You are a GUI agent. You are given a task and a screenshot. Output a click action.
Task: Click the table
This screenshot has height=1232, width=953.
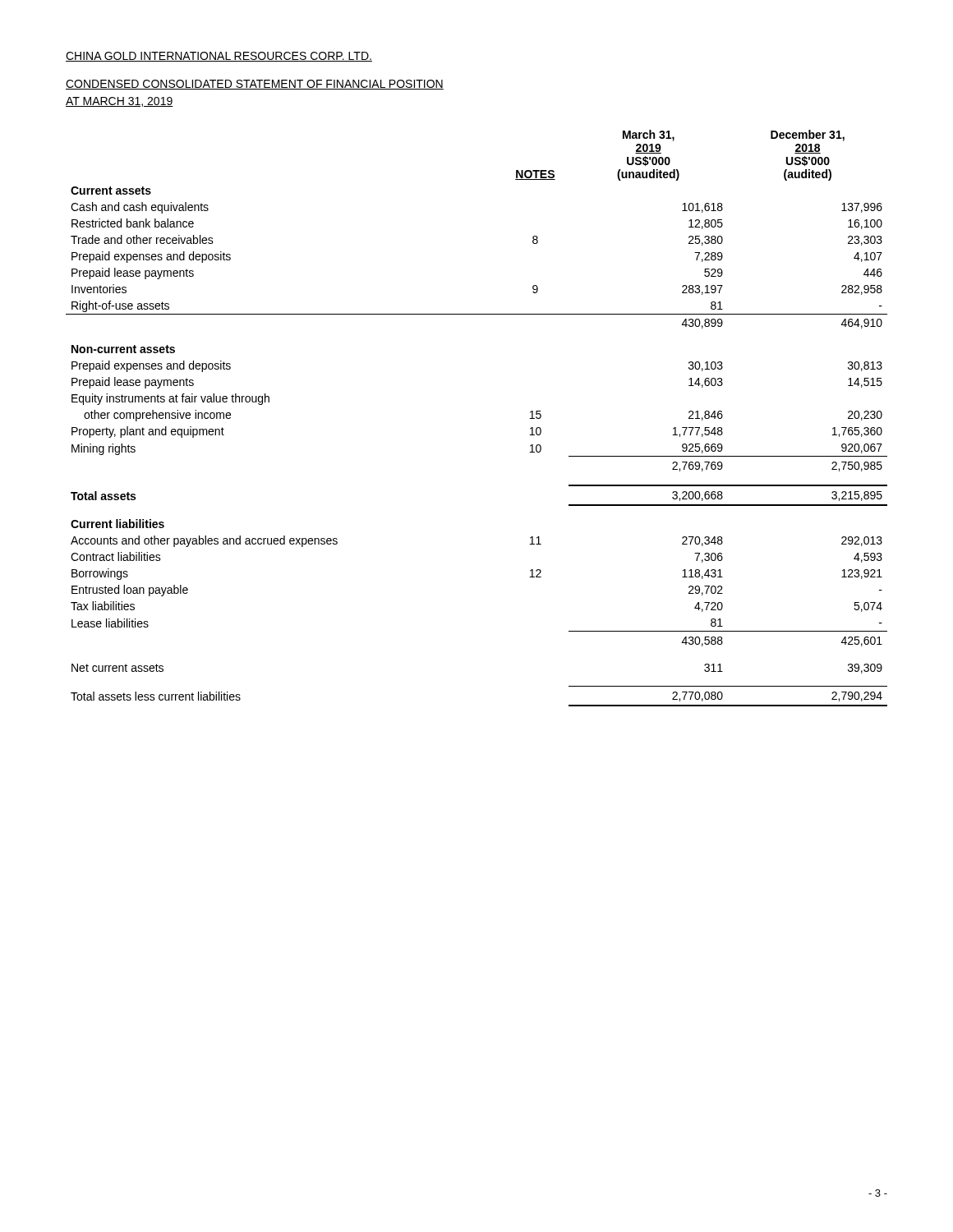point(476,416)
